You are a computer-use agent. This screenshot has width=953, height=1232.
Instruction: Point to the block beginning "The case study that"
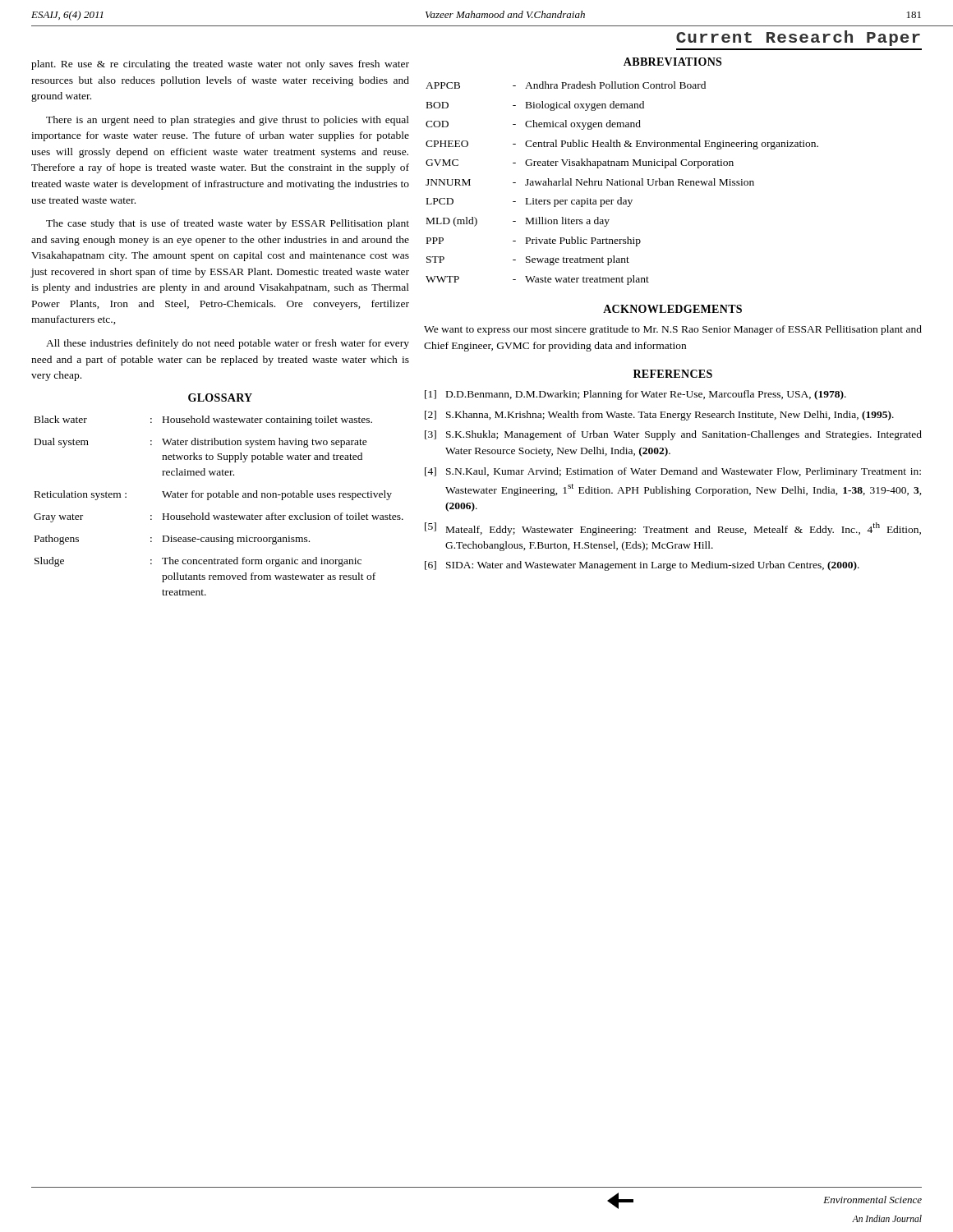[x=220, y=271]
